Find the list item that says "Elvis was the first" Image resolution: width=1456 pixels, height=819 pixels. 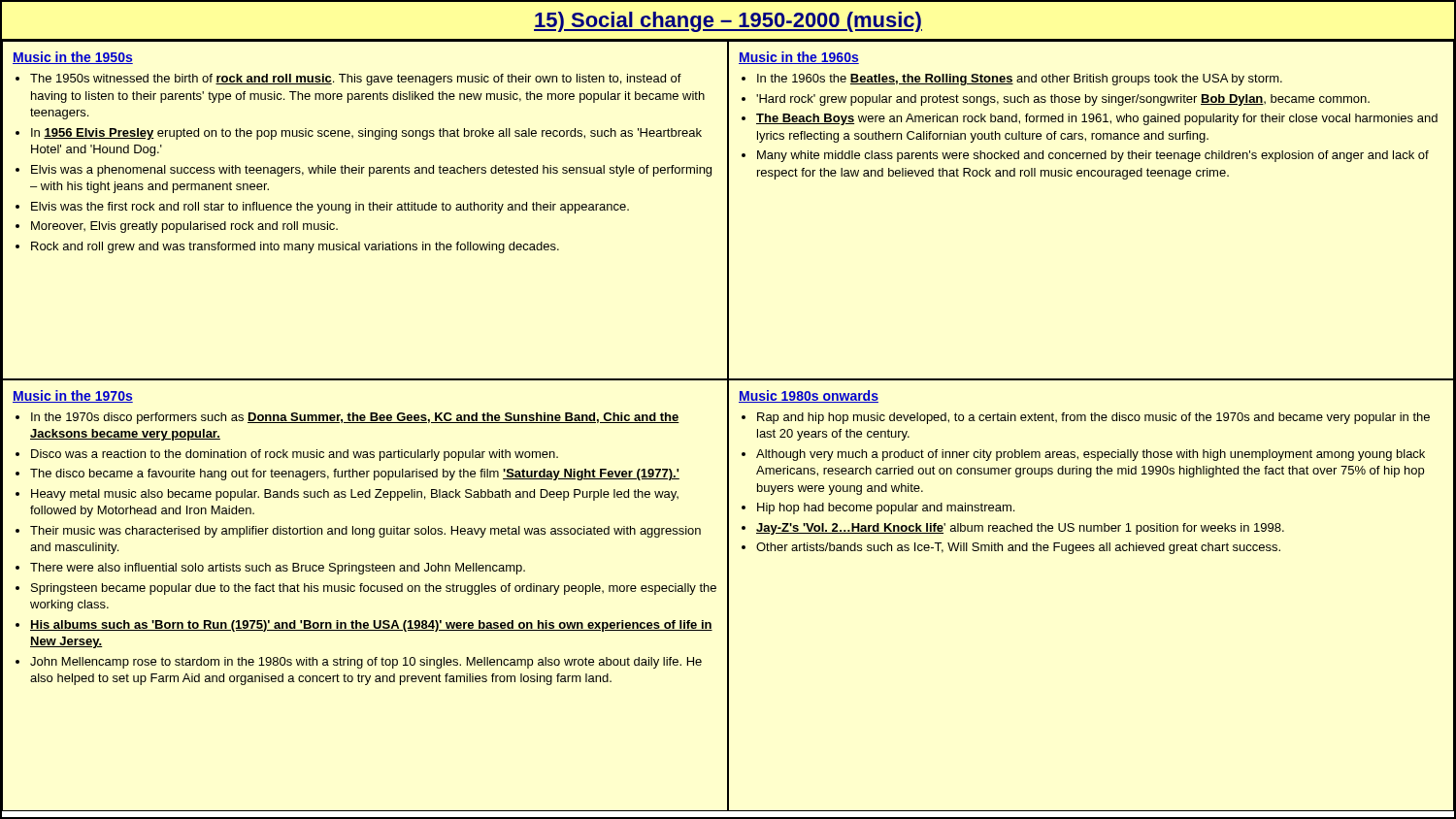point(330,206)
